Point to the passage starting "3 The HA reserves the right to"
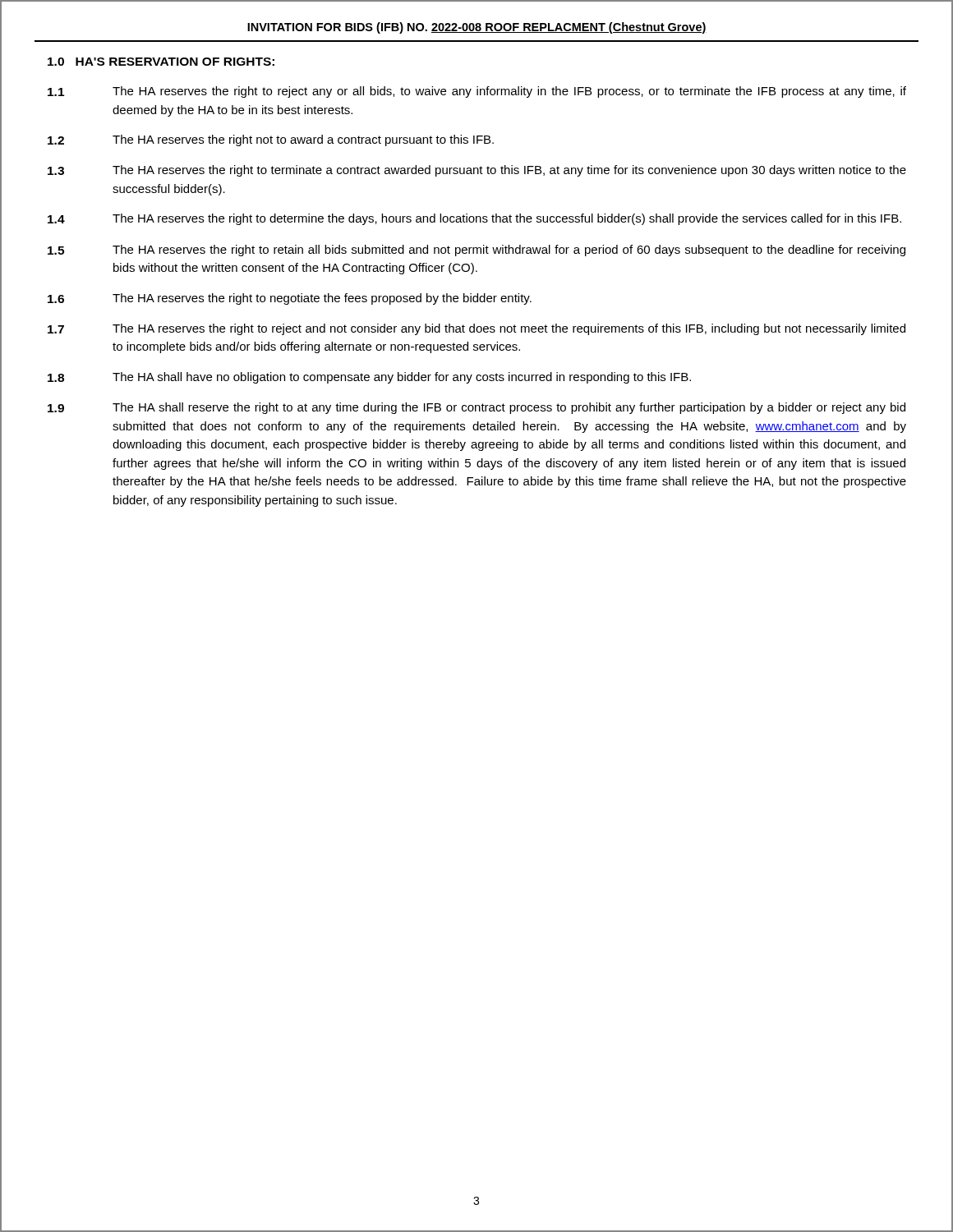 tap(476, 180)
